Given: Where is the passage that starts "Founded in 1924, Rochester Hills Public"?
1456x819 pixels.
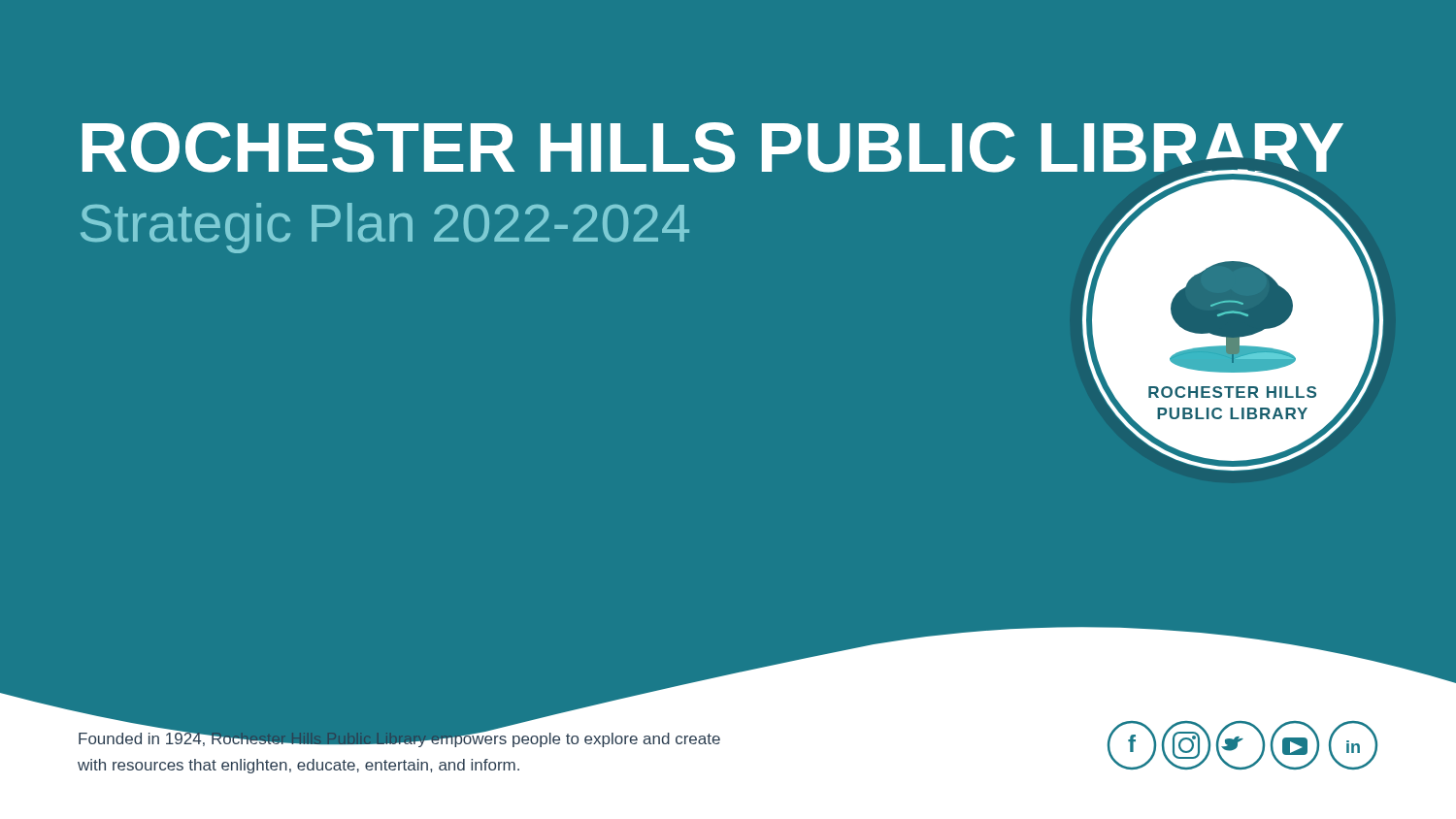Looking at the screenshot, I should [x=399, y=752].
